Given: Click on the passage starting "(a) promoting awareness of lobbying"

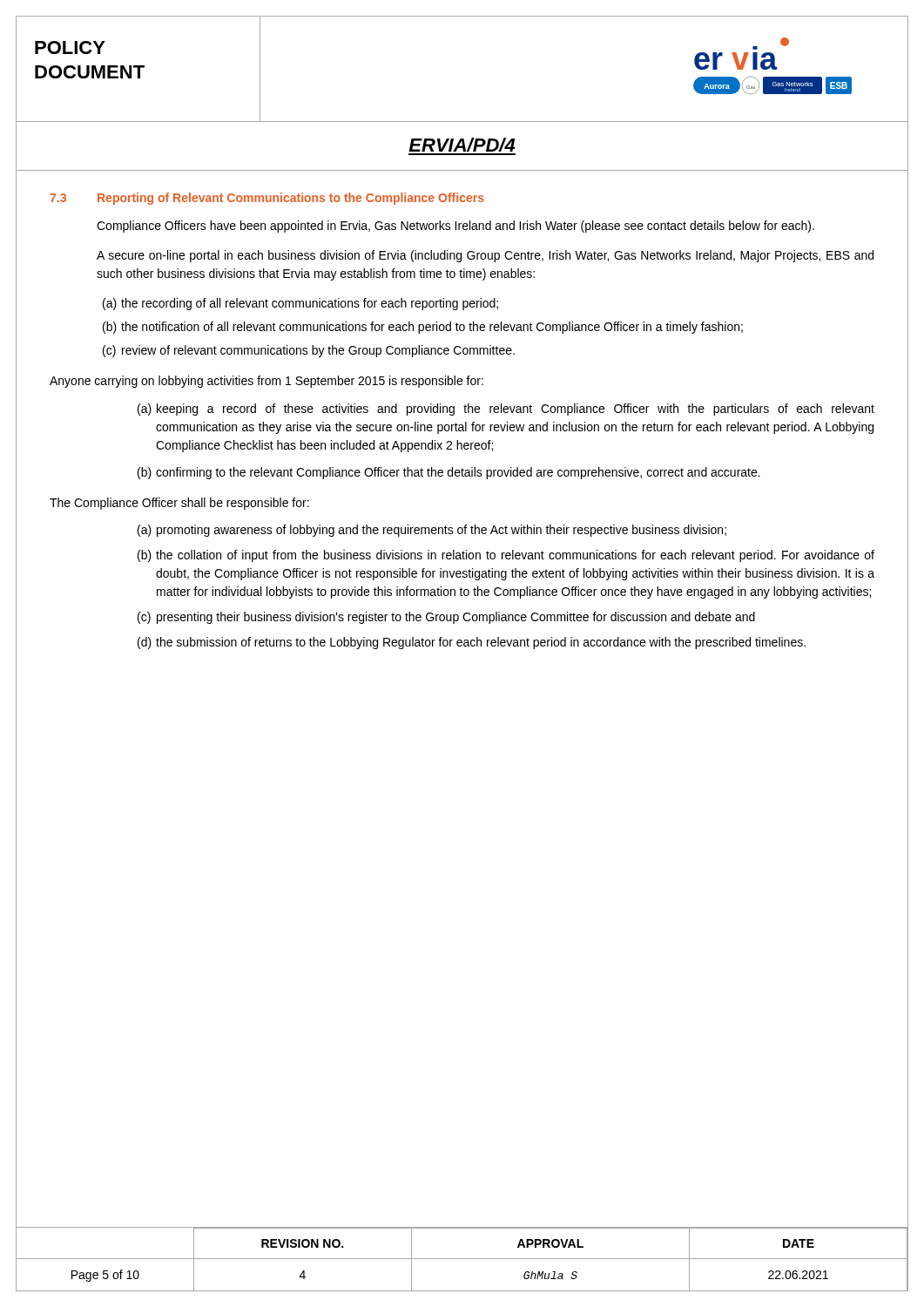Looking at the screenshot, I should [506, 531].
